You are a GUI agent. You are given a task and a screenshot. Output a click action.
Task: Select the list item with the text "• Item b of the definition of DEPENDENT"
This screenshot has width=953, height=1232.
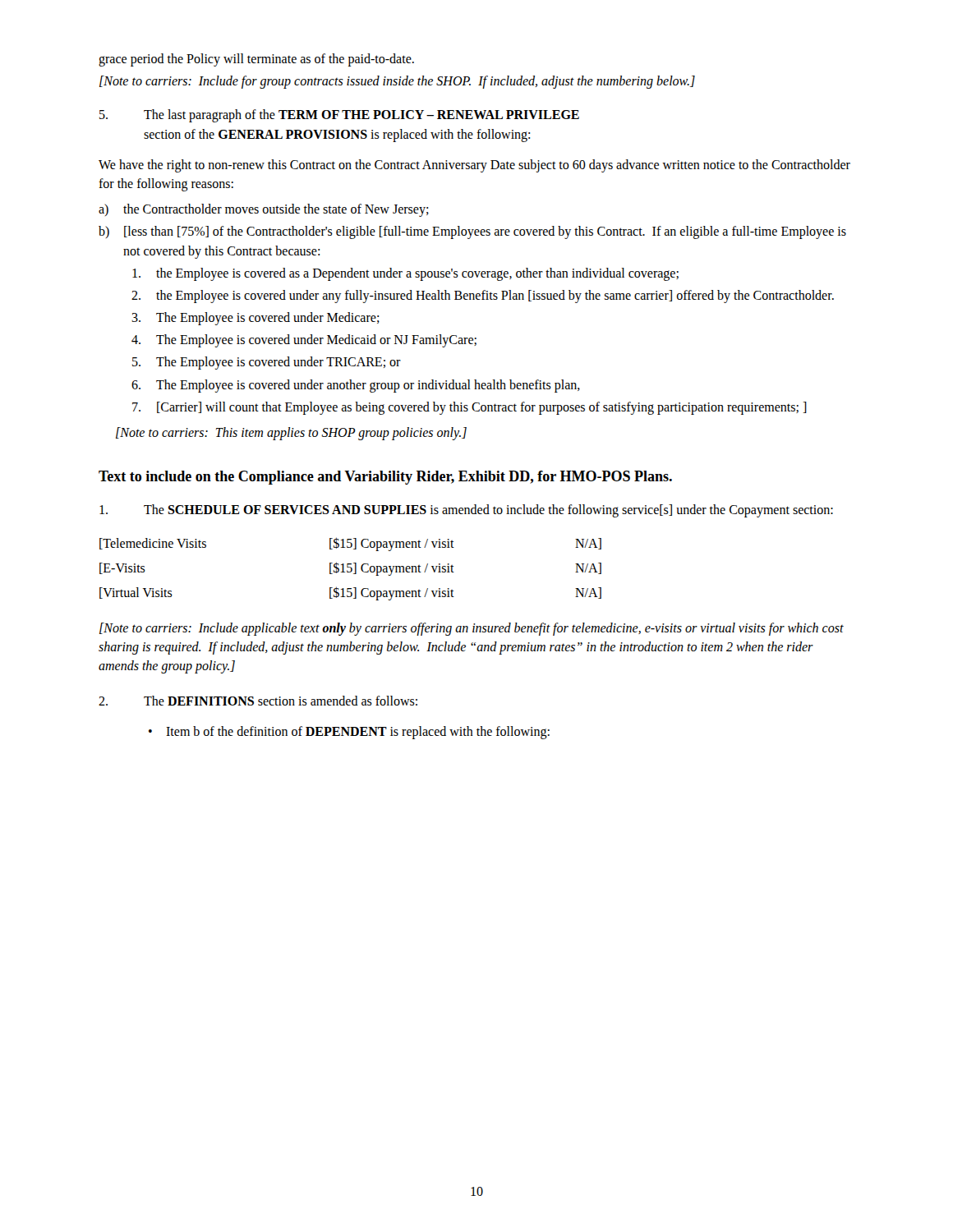point(501,732)
